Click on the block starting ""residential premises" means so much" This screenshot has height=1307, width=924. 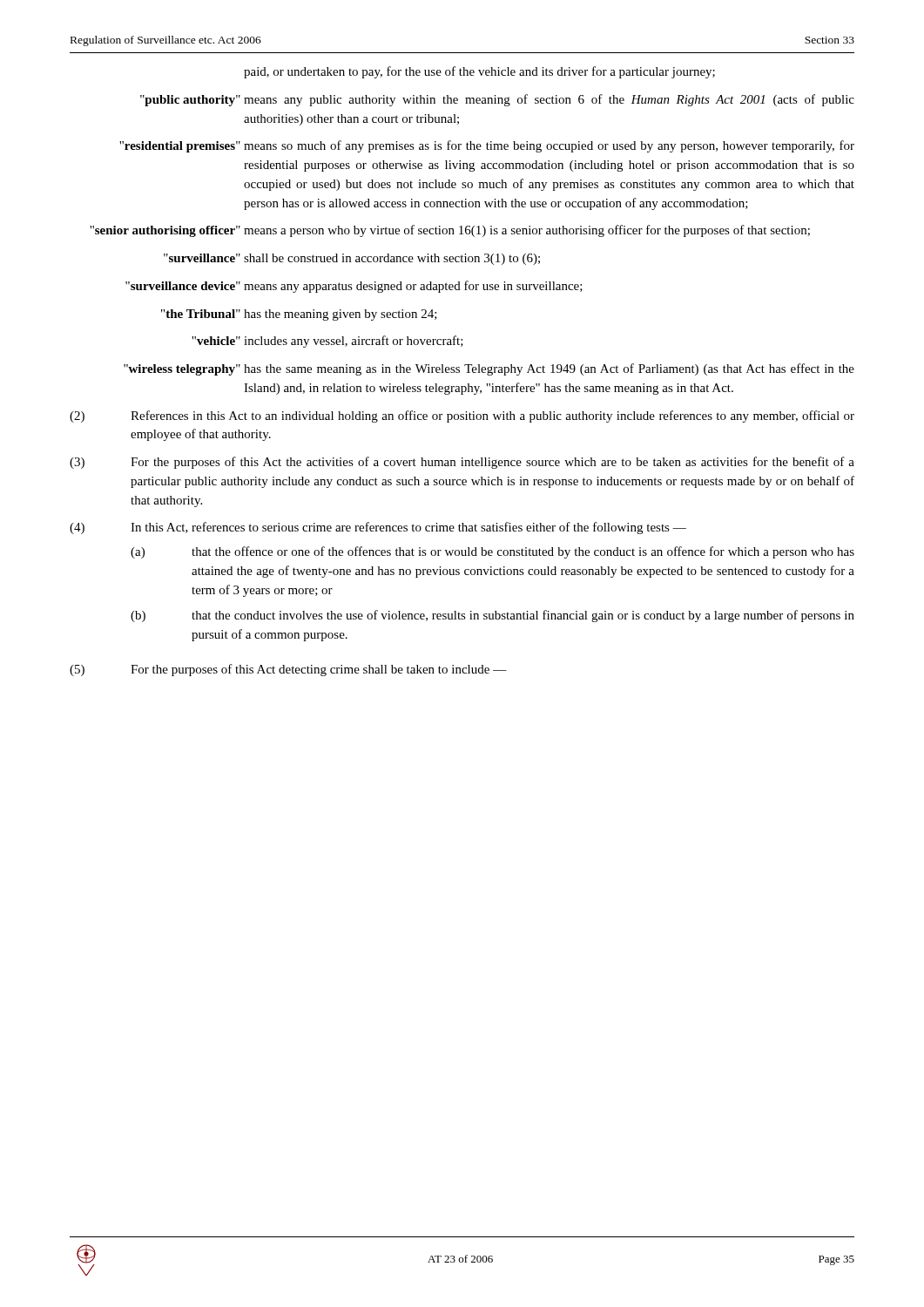462,175
